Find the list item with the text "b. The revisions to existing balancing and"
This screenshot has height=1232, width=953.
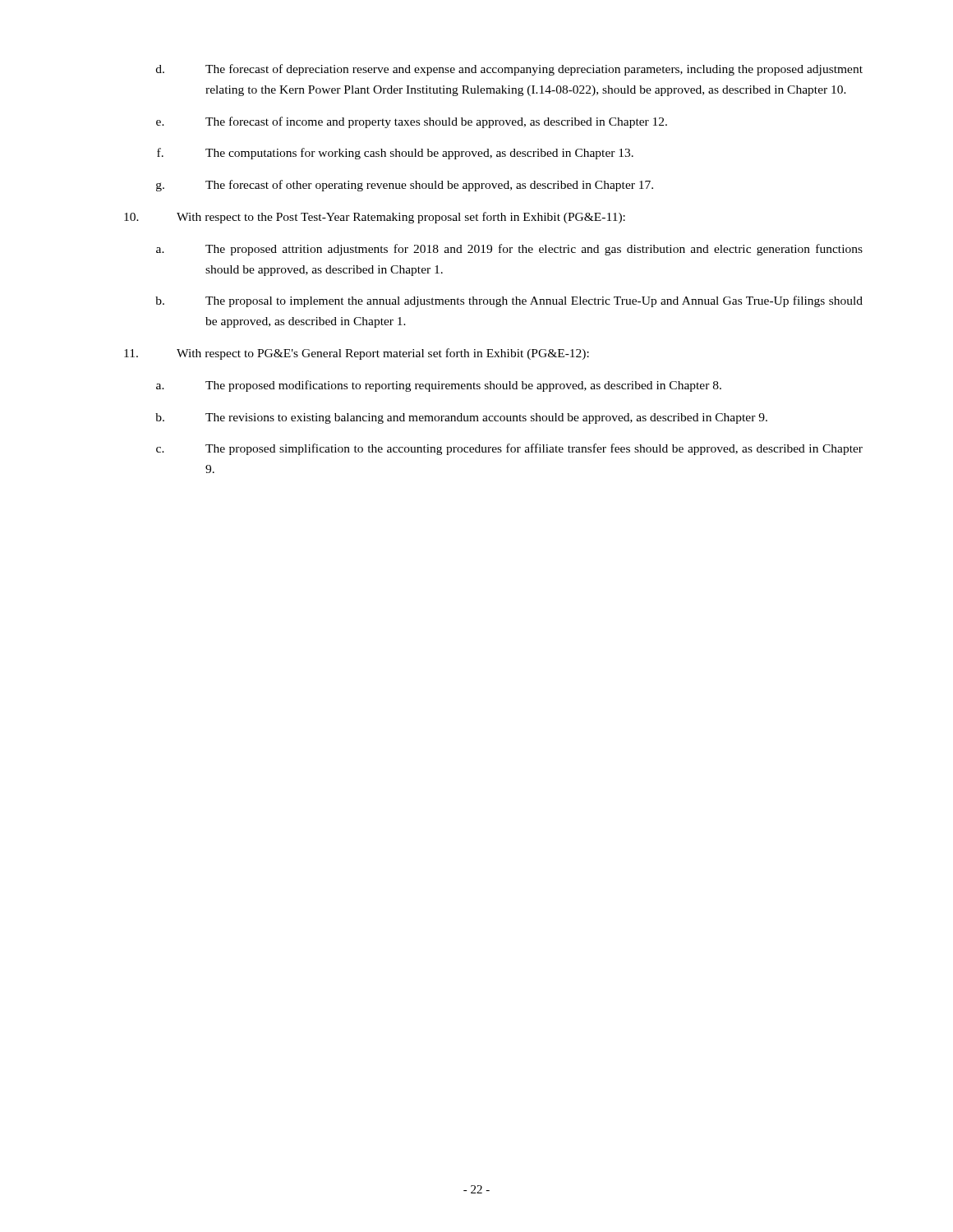(493, 417)
